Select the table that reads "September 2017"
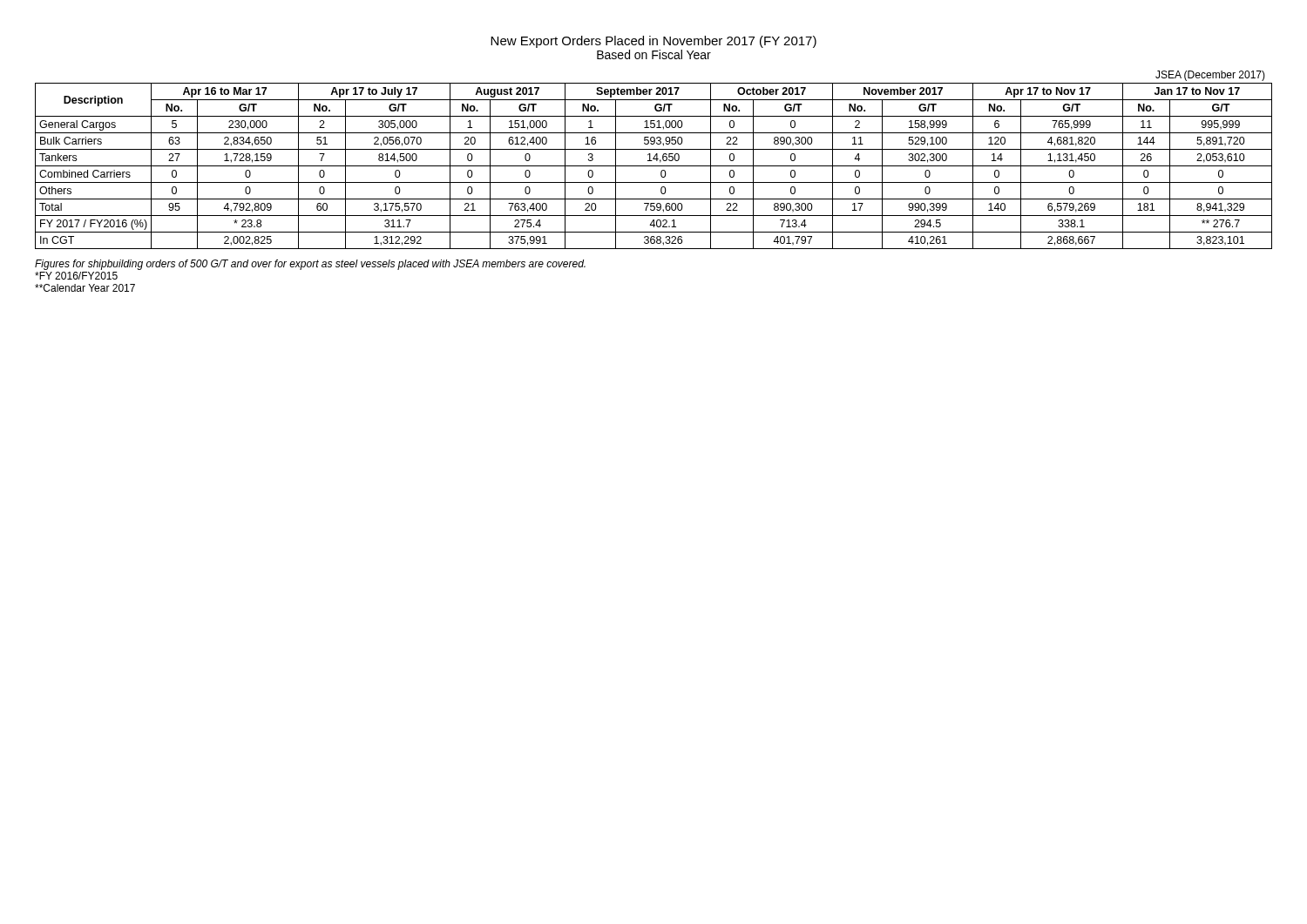Image resolution: width=1307 pixels, height=924 pixels. point(654,166)
